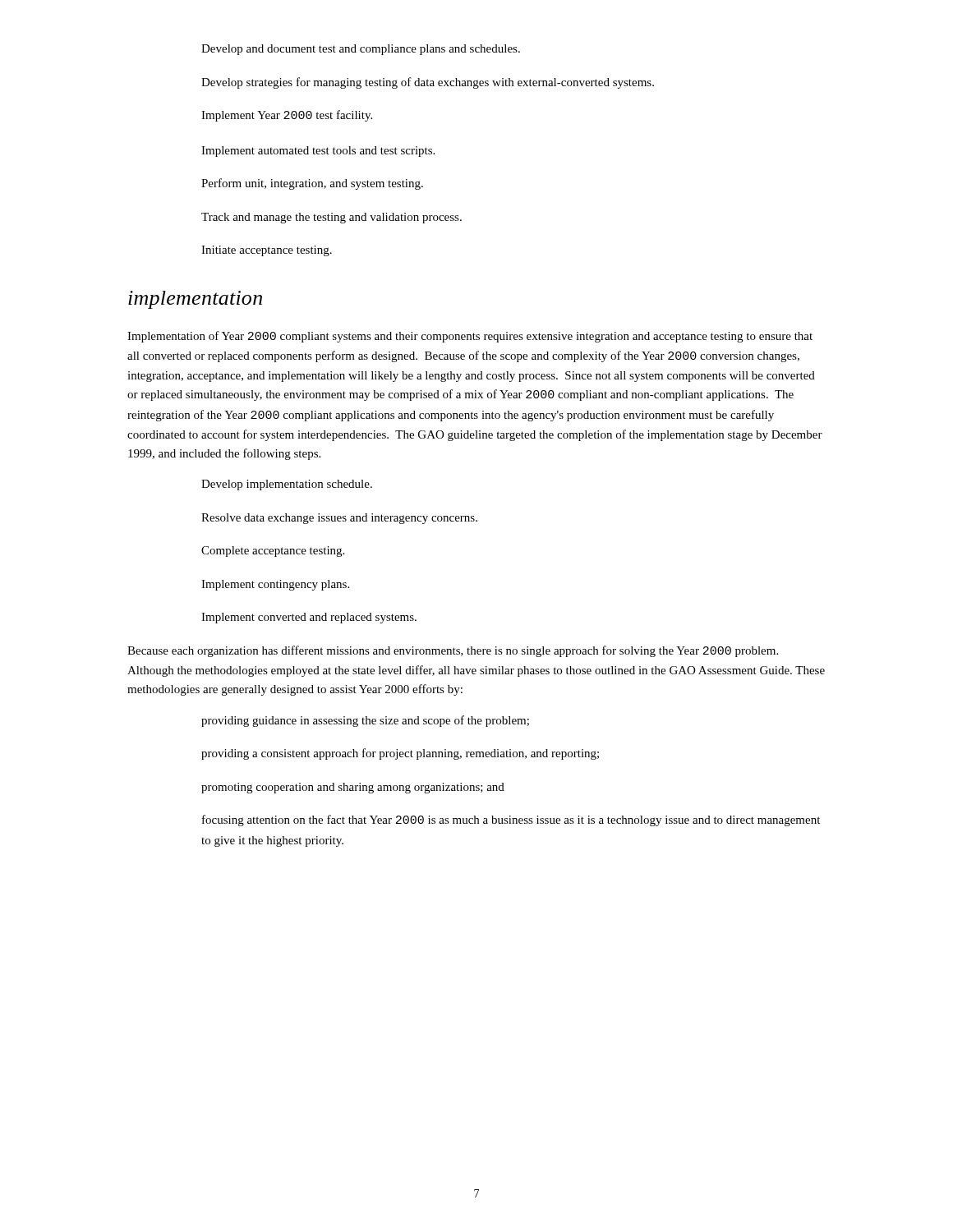Click the passage that begins "Develop strategies for managing testing of data"
Image resolution: width=953 pixels, height=1232 pixels.
pyautogui.click(x=428, y=82)
